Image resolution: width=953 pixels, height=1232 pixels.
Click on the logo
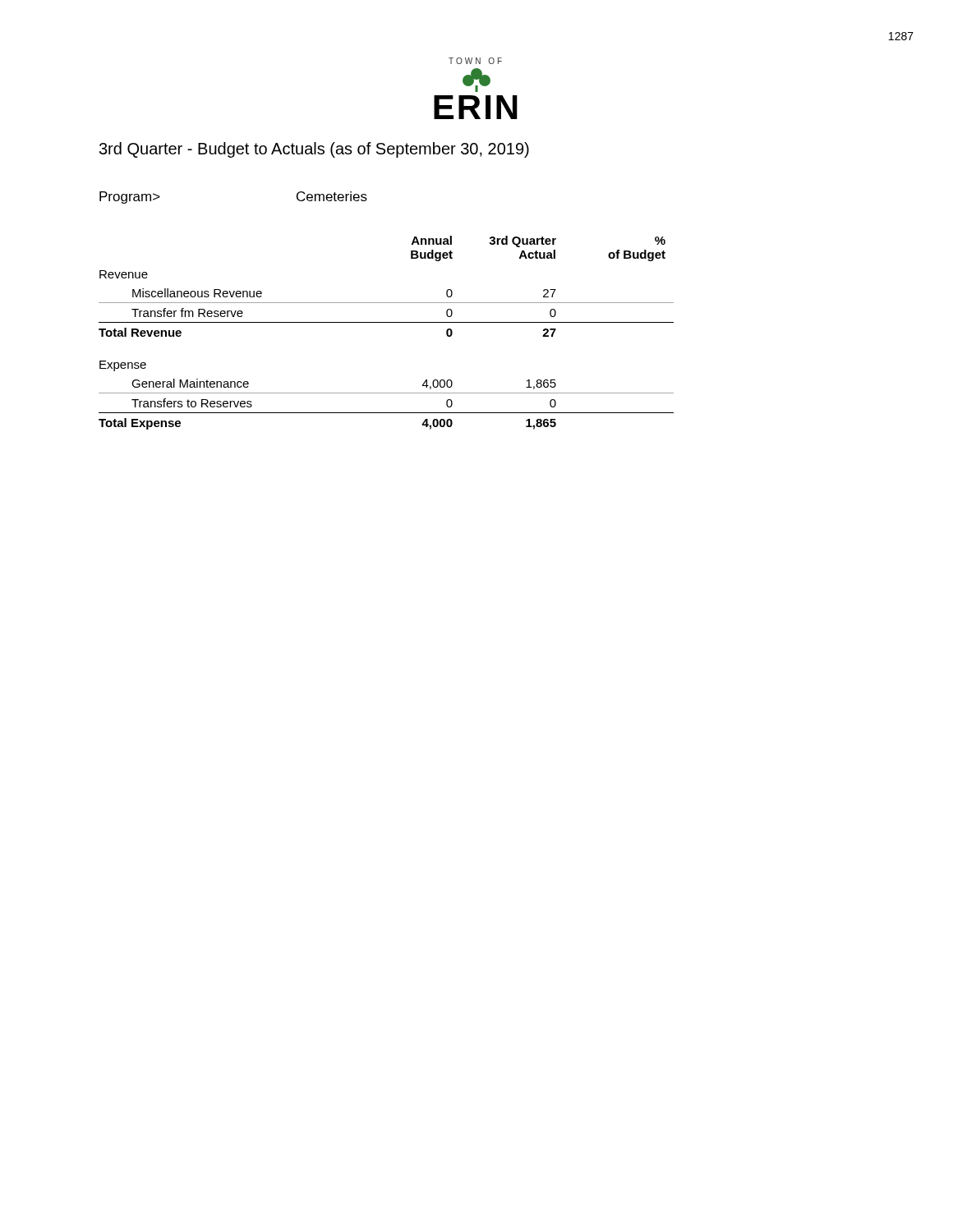click(x=476, y=90)
